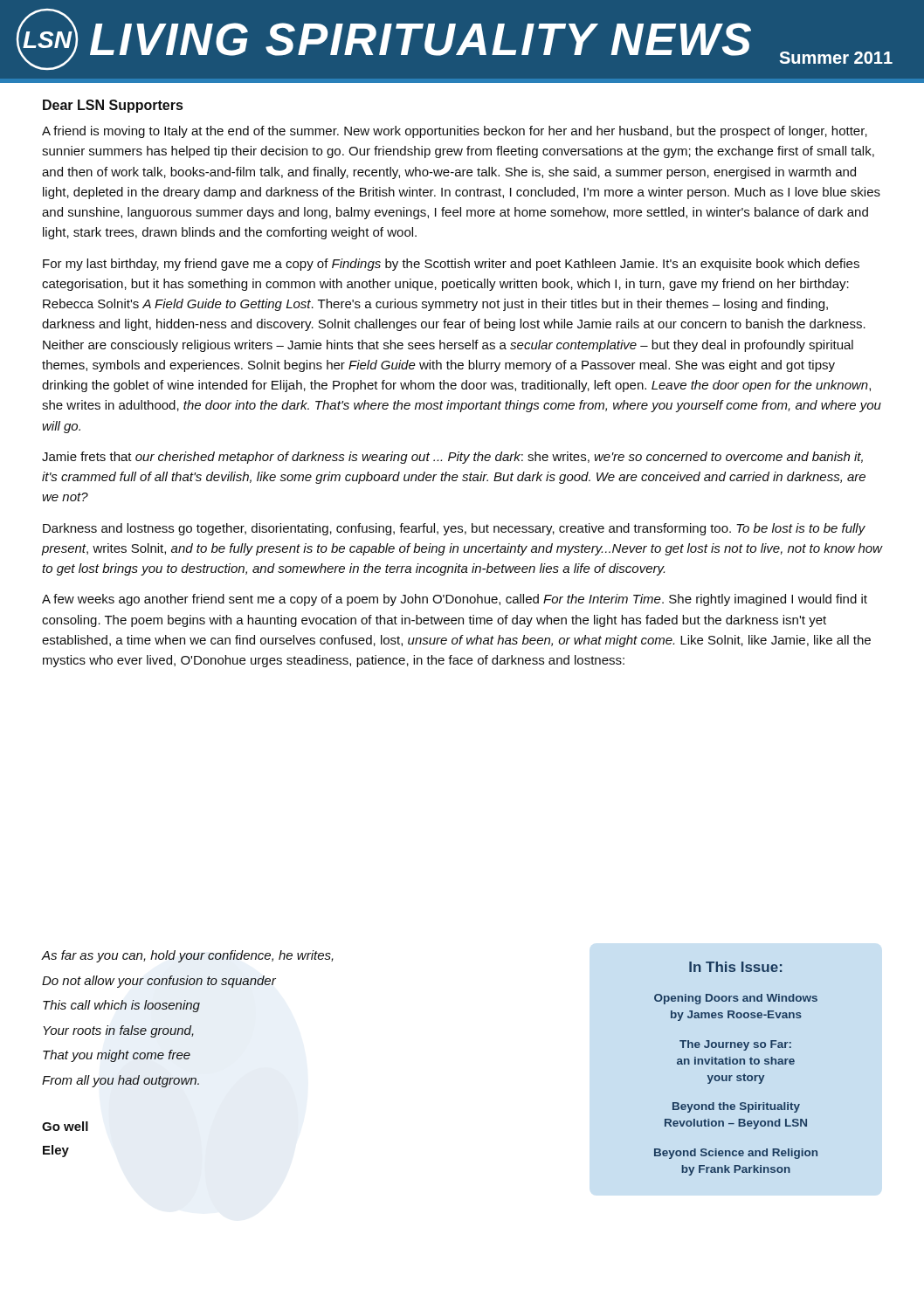Screen dimensions: 1310x924
Task: Click on the passage starting "As far as you can, hold"
Action: [x=188, y=955]
